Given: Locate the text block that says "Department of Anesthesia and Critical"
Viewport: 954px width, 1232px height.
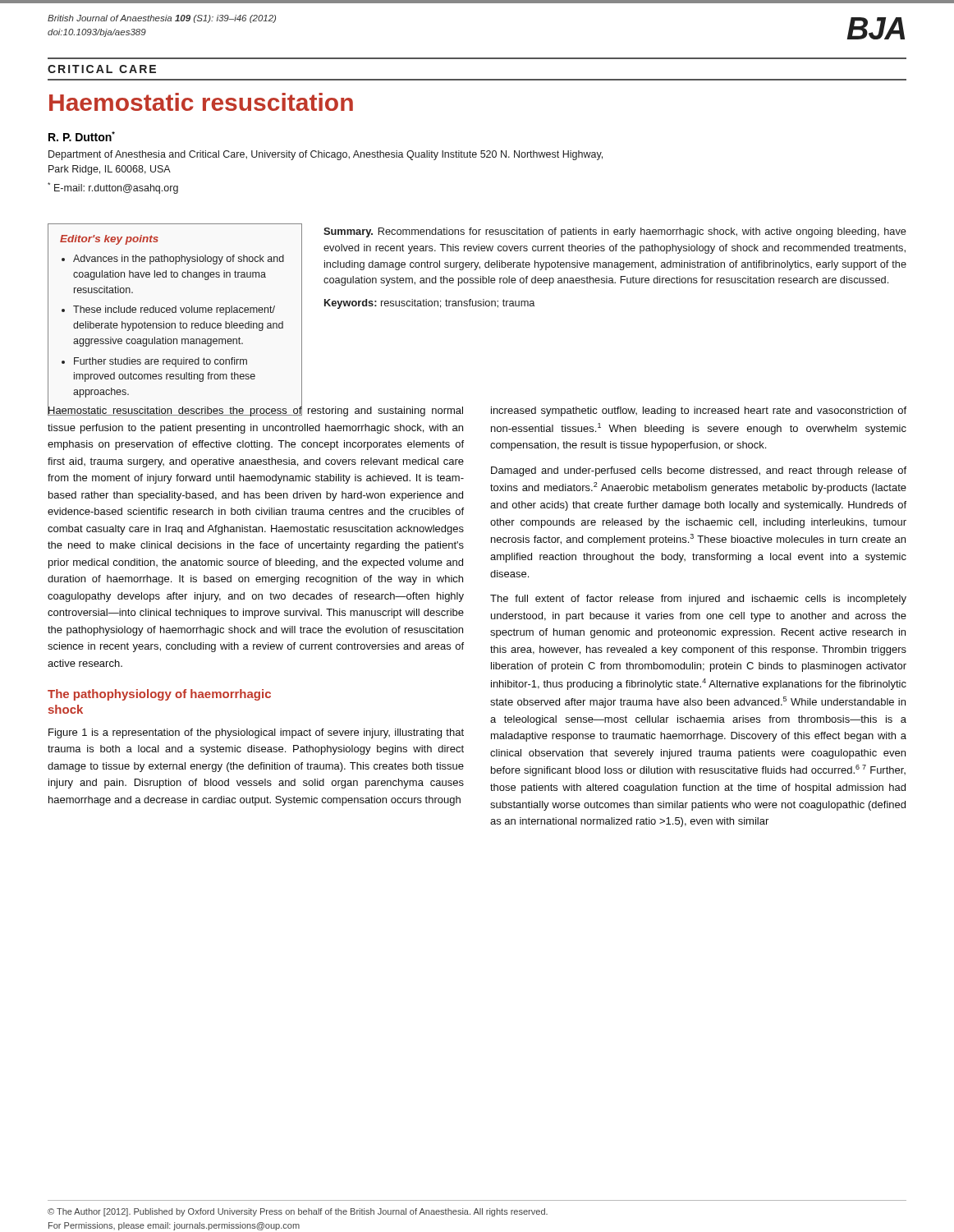Looking at the screenshot, I should 326,162.
